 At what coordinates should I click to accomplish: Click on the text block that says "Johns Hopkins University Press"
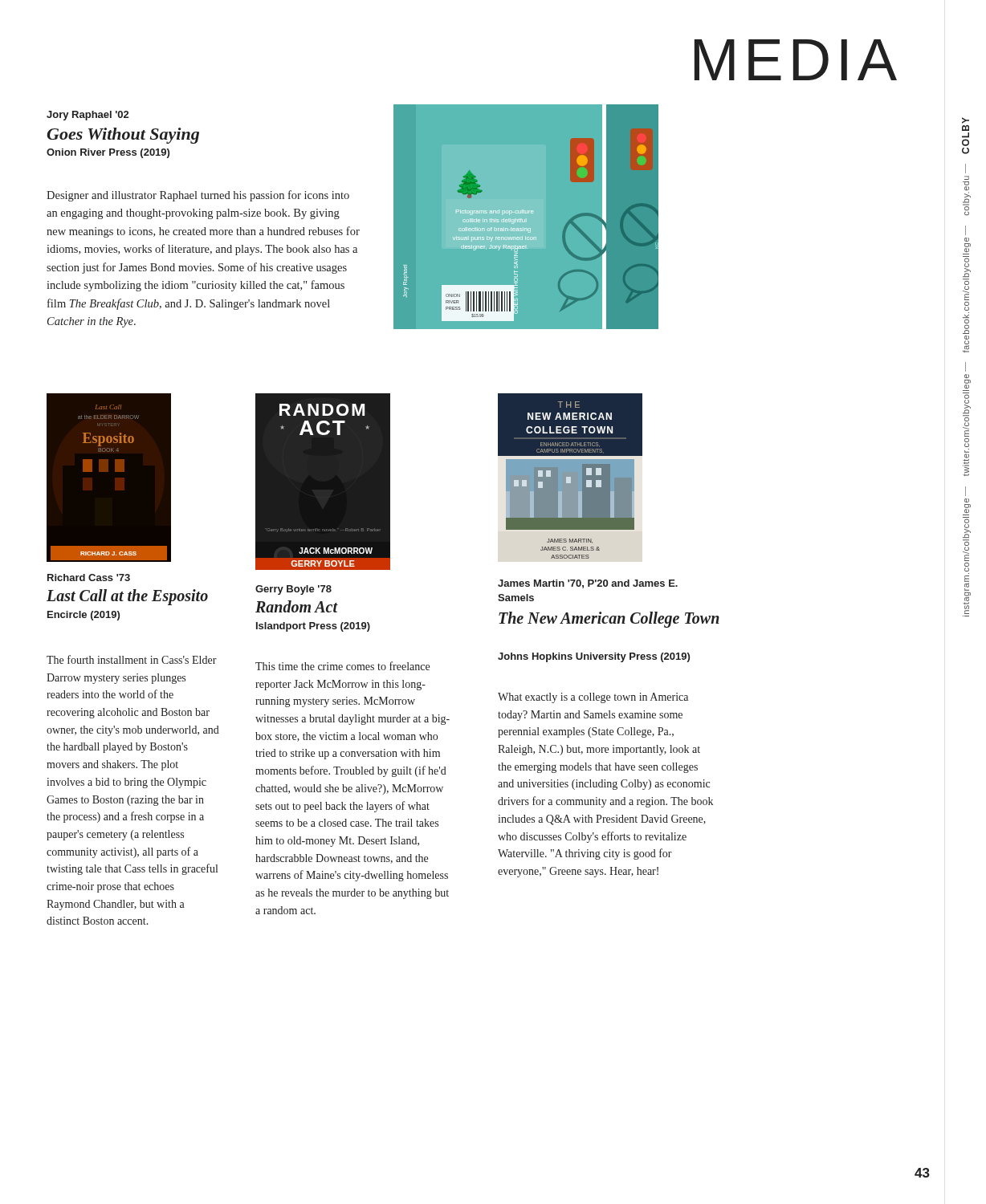point(594,656)
